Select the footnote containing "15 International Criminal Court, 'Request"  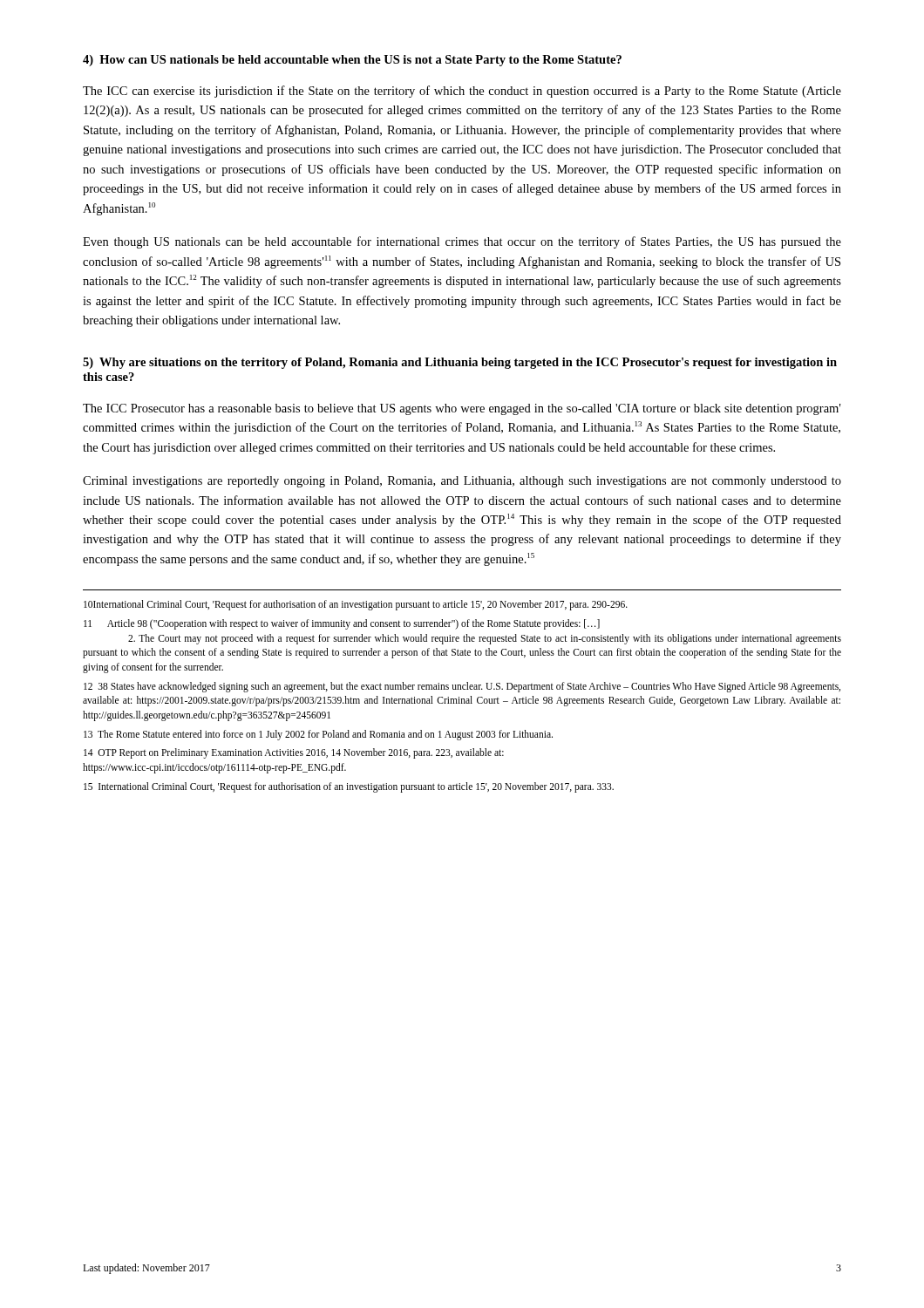[349, 786]
